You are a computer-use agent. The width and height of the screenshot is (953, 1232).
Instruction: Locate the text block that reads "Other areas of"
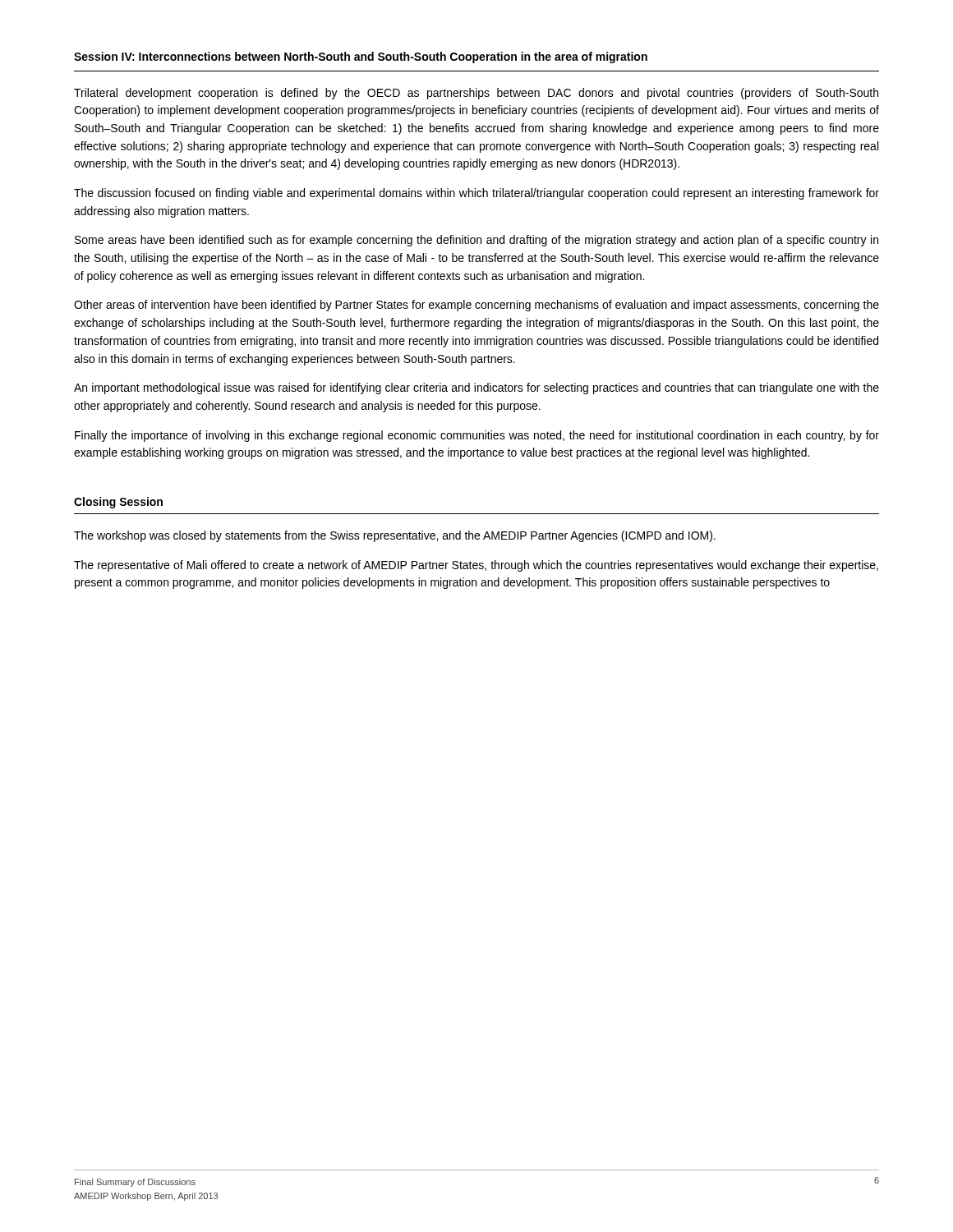(x=476, y=332)
